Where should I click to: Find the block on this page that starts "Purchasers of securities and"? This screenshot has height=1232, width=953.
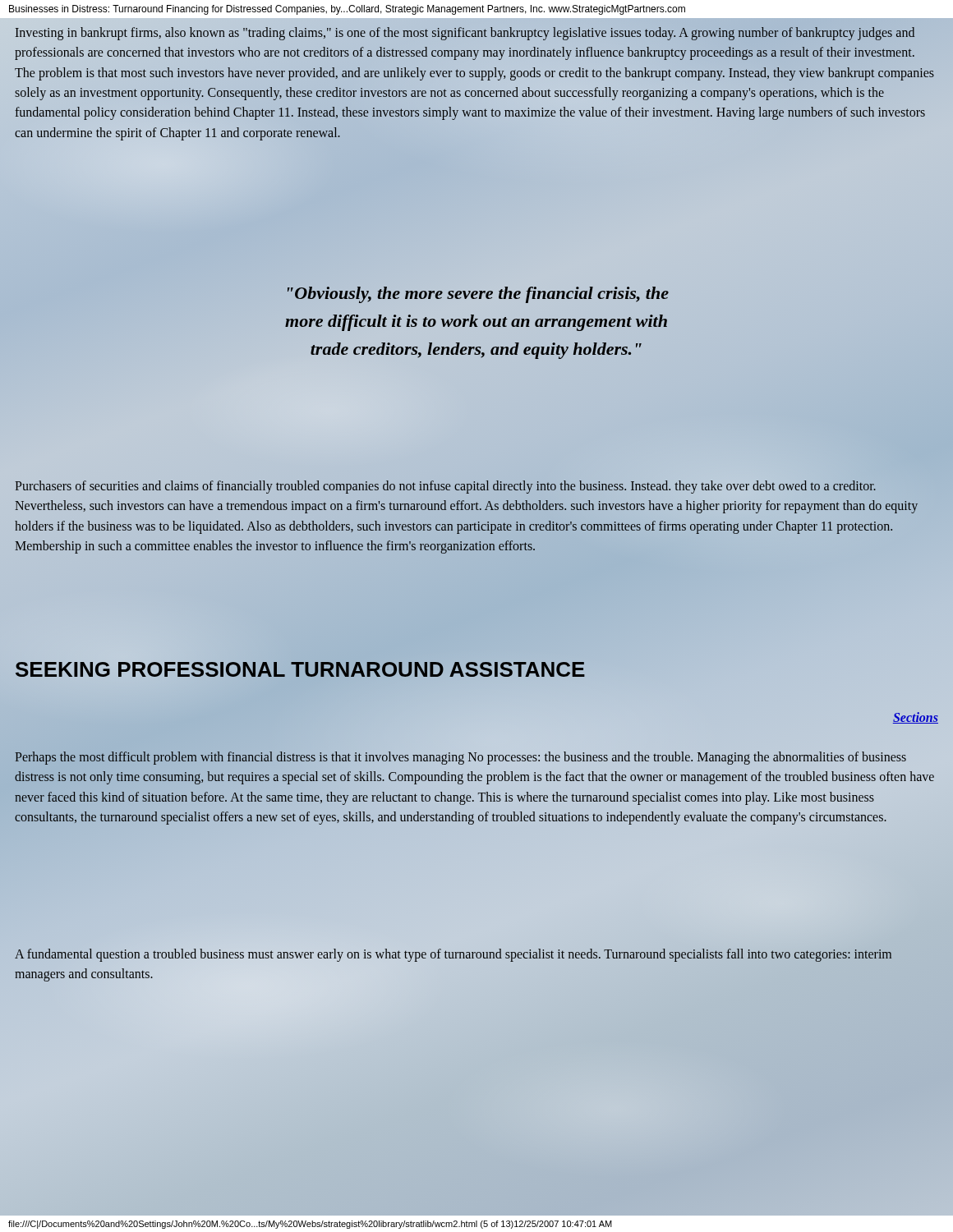(x=466, y=516)
